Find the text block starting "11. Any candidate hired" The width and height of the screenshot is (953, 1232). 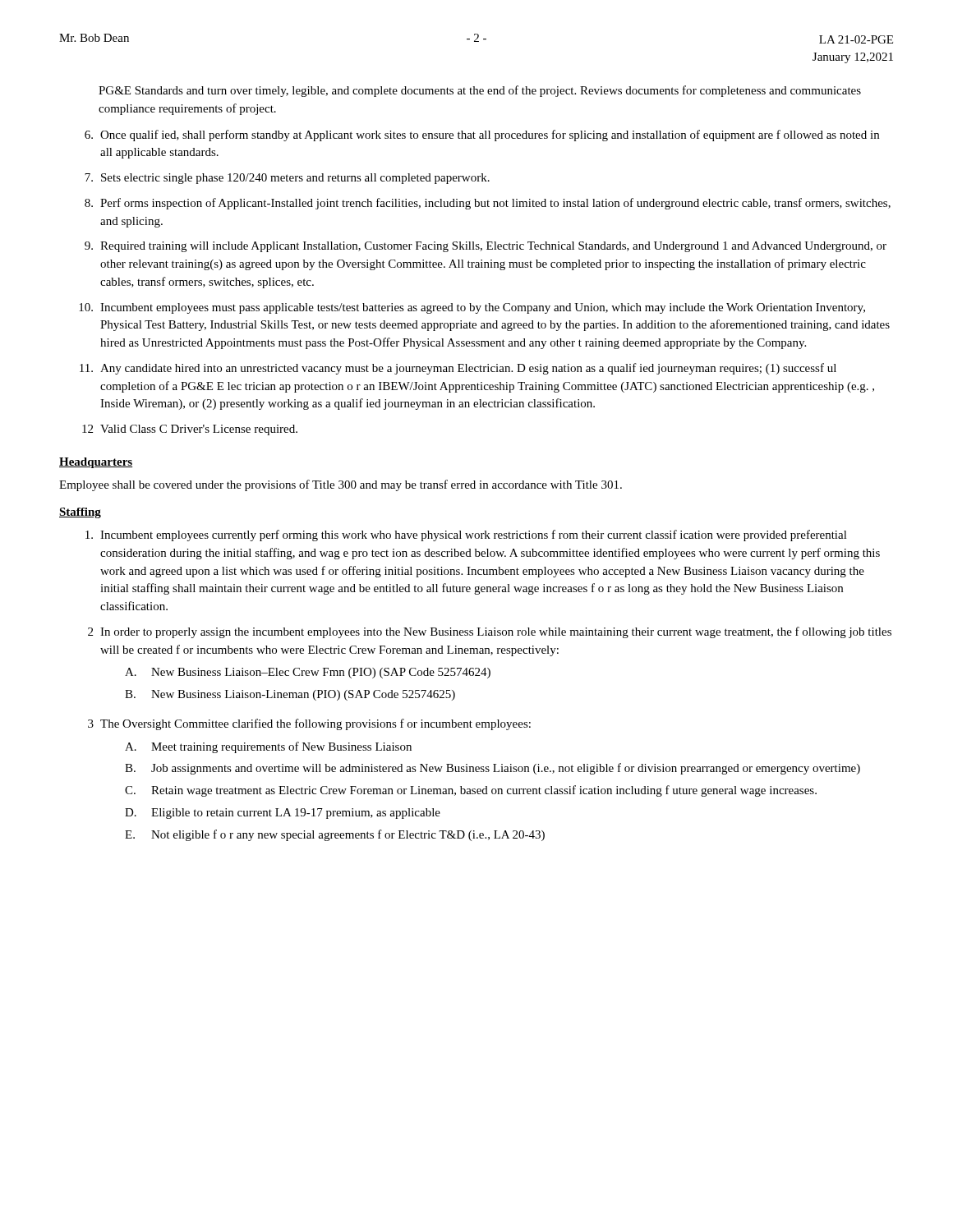(x=476, y=386)
